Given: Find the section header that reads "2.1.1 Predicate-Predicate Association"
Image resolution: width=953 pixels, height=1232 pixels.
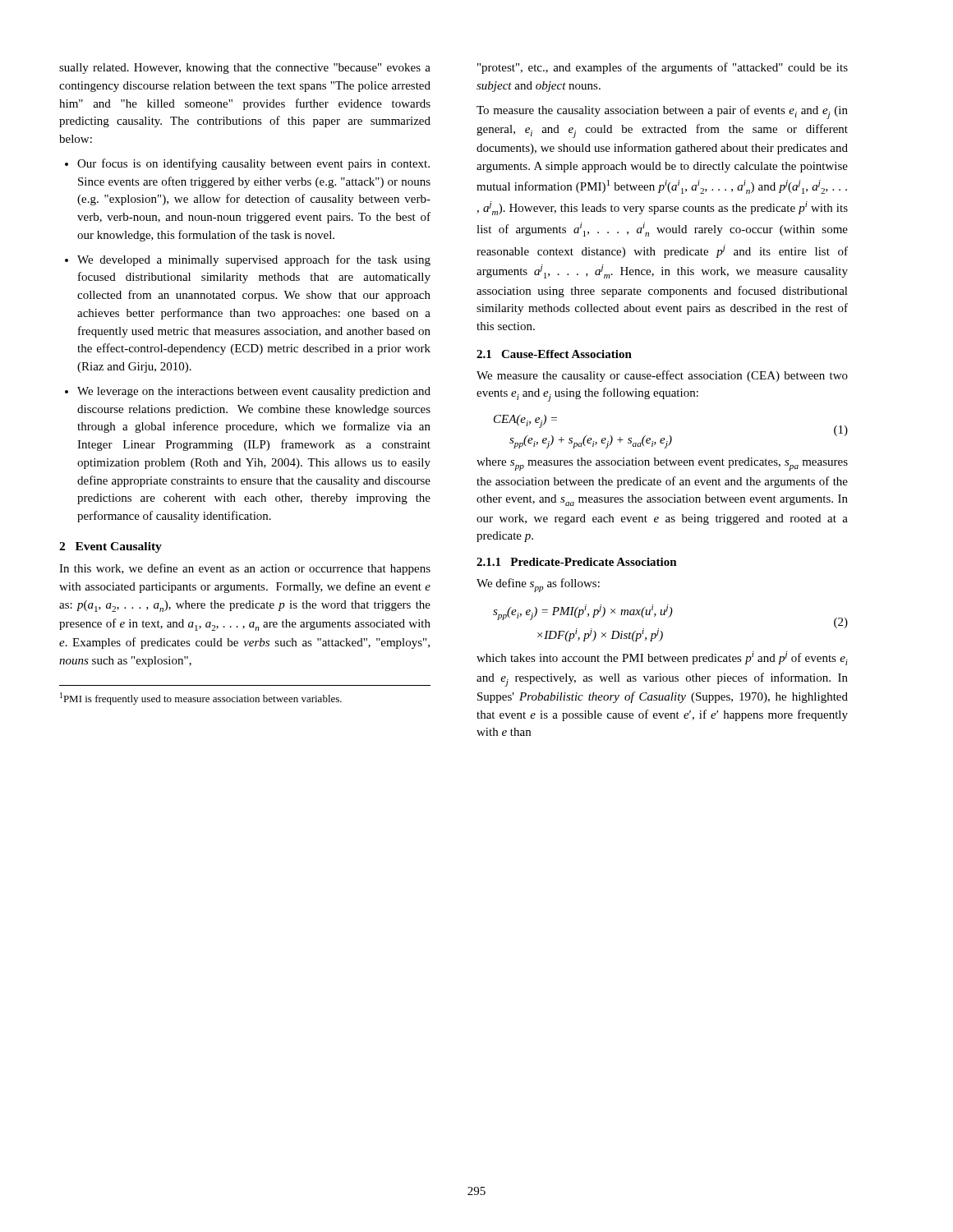Looking at the screenshot, I should click(662, 563).
